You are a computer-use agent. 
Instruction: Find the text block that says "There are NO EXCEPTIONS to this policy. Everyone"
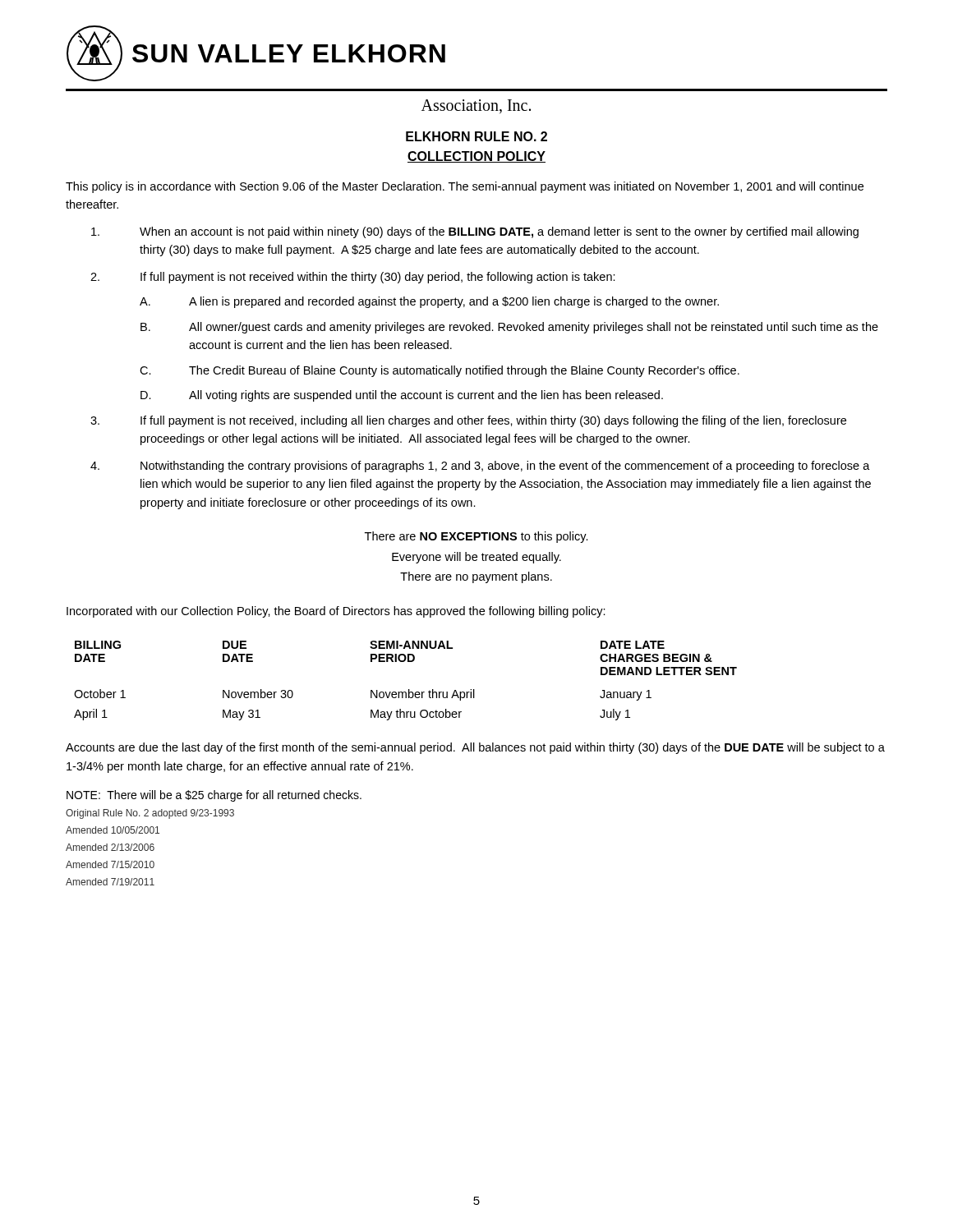pyautogui.click(x=476, y=557)
